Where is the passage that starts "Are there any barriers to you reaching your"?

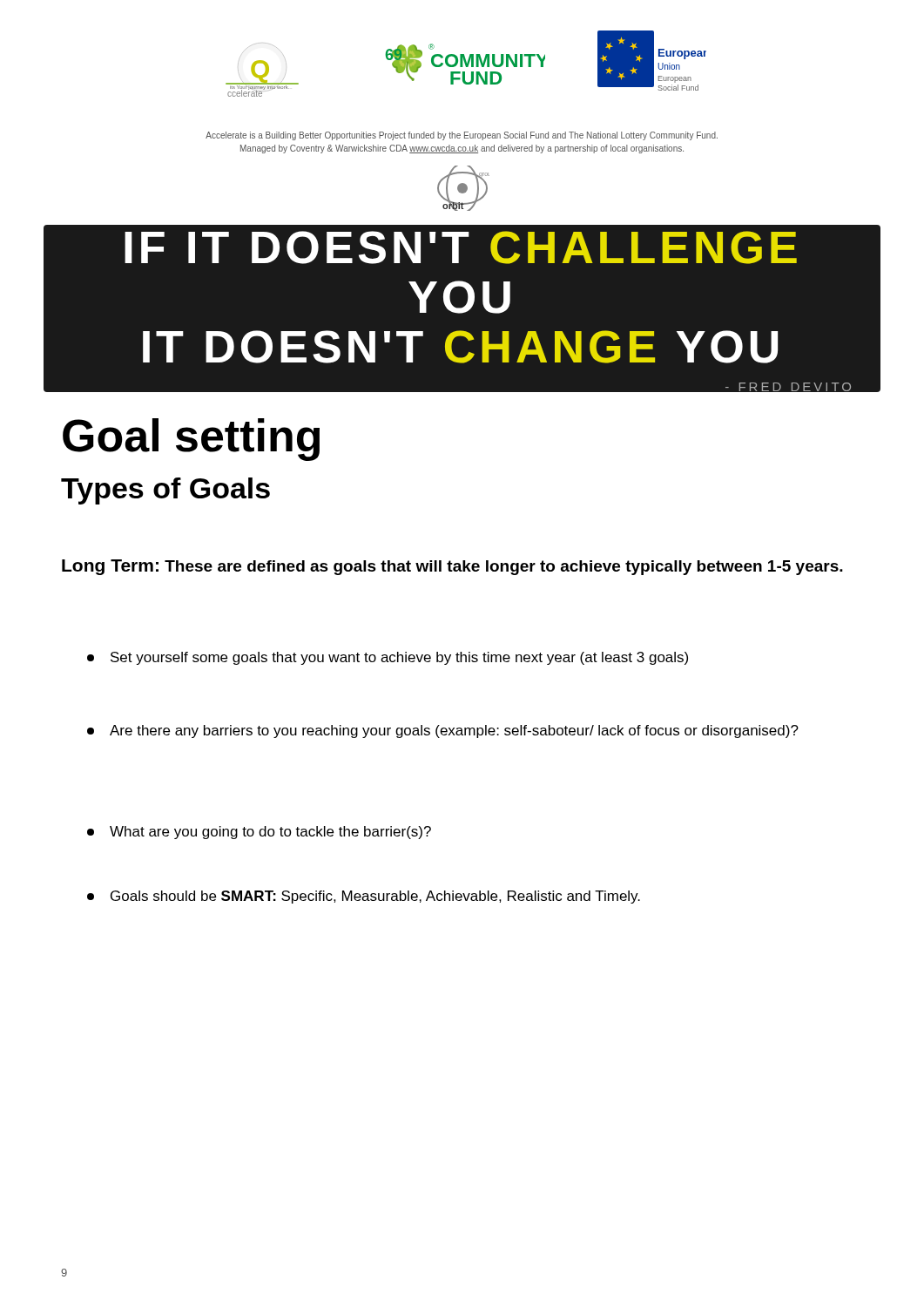tap(443, 731)
